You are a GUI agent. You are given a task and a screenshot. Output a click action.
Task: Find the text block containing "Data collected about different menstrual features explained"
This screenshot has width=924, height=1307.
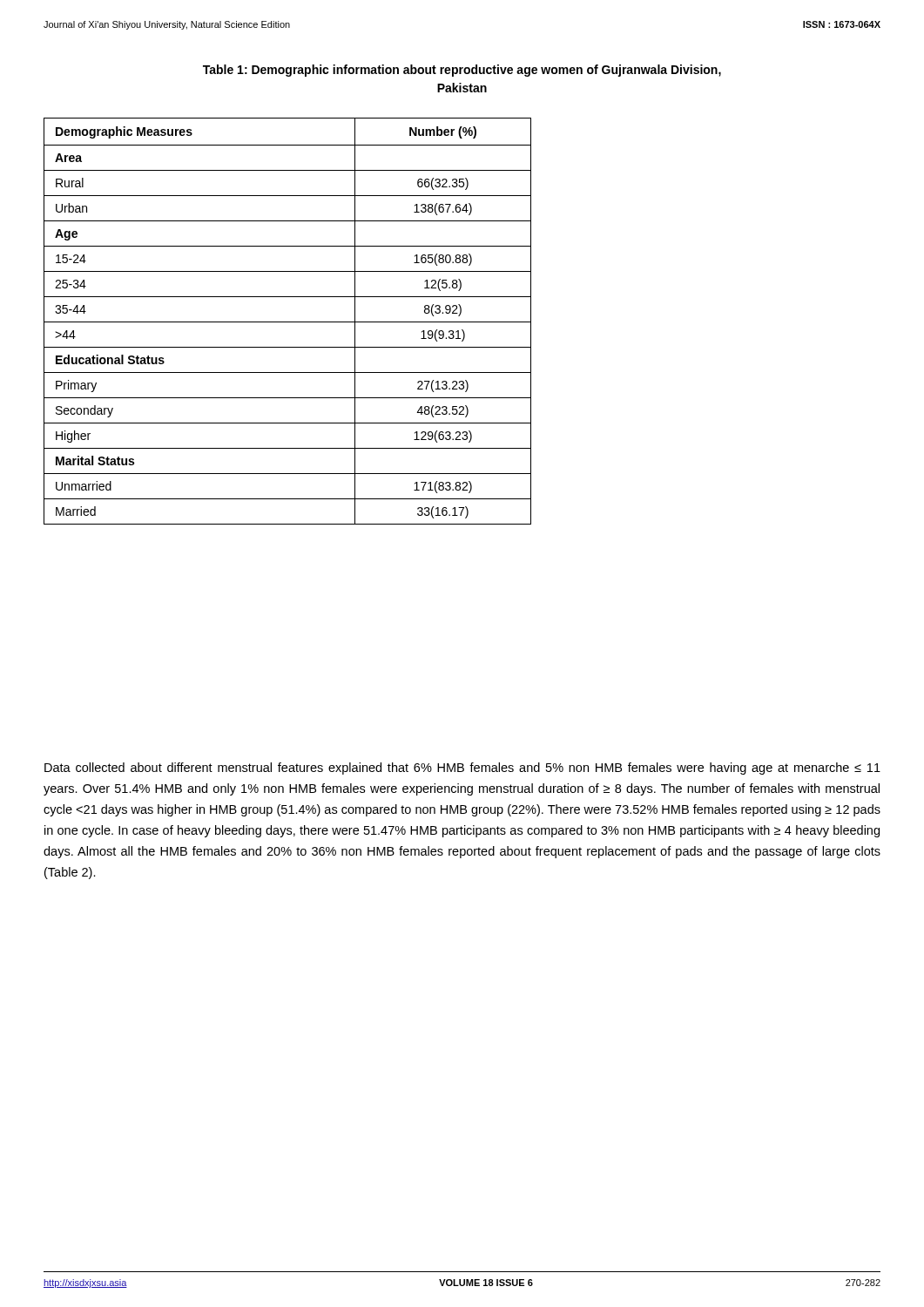coord(462,820)
